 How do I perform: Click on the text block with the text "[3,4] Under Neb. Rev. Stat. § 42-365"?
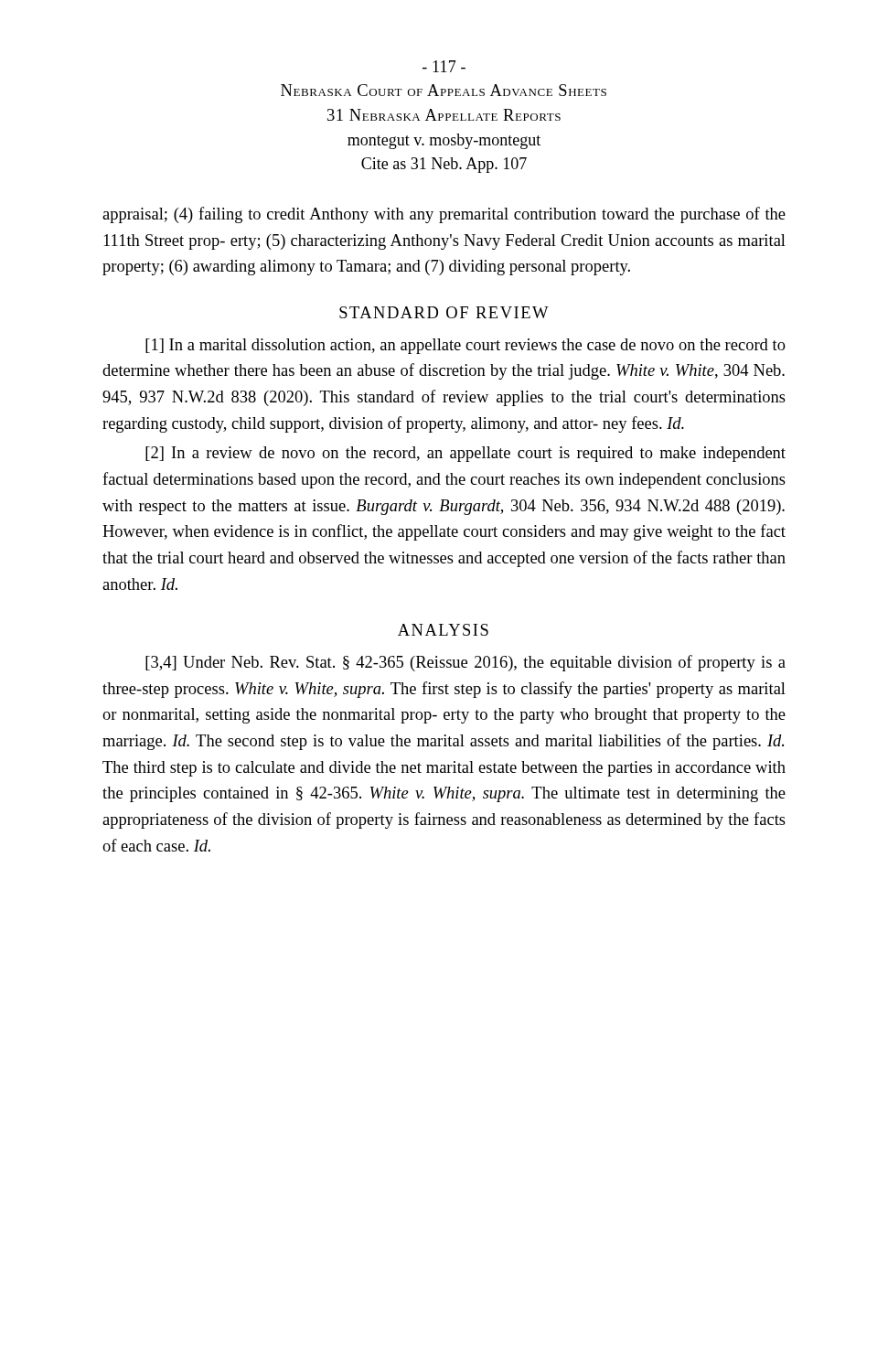pos(444,754)
